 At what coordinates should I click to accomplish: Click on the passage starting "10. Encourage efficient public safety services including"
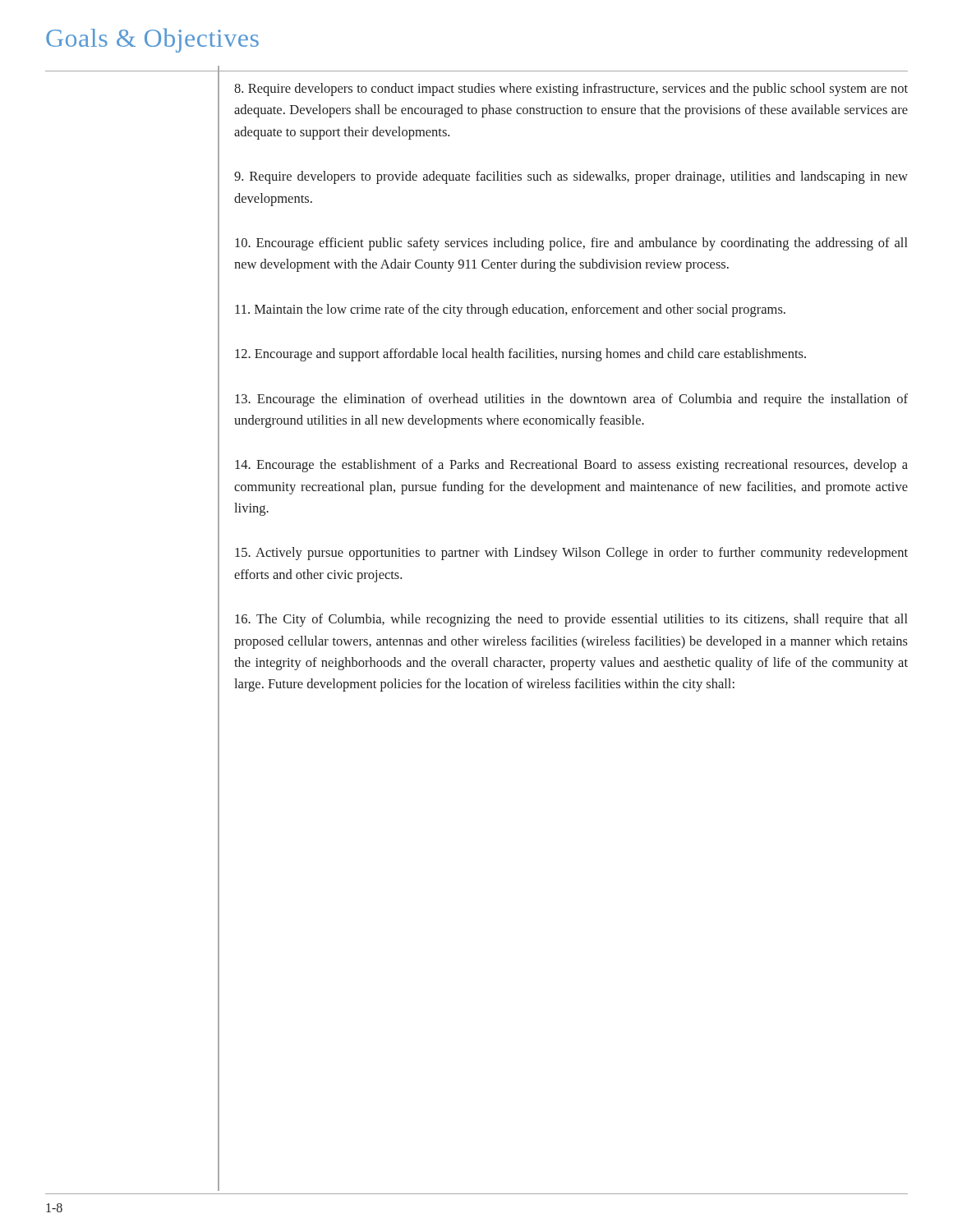pos(571,253)
